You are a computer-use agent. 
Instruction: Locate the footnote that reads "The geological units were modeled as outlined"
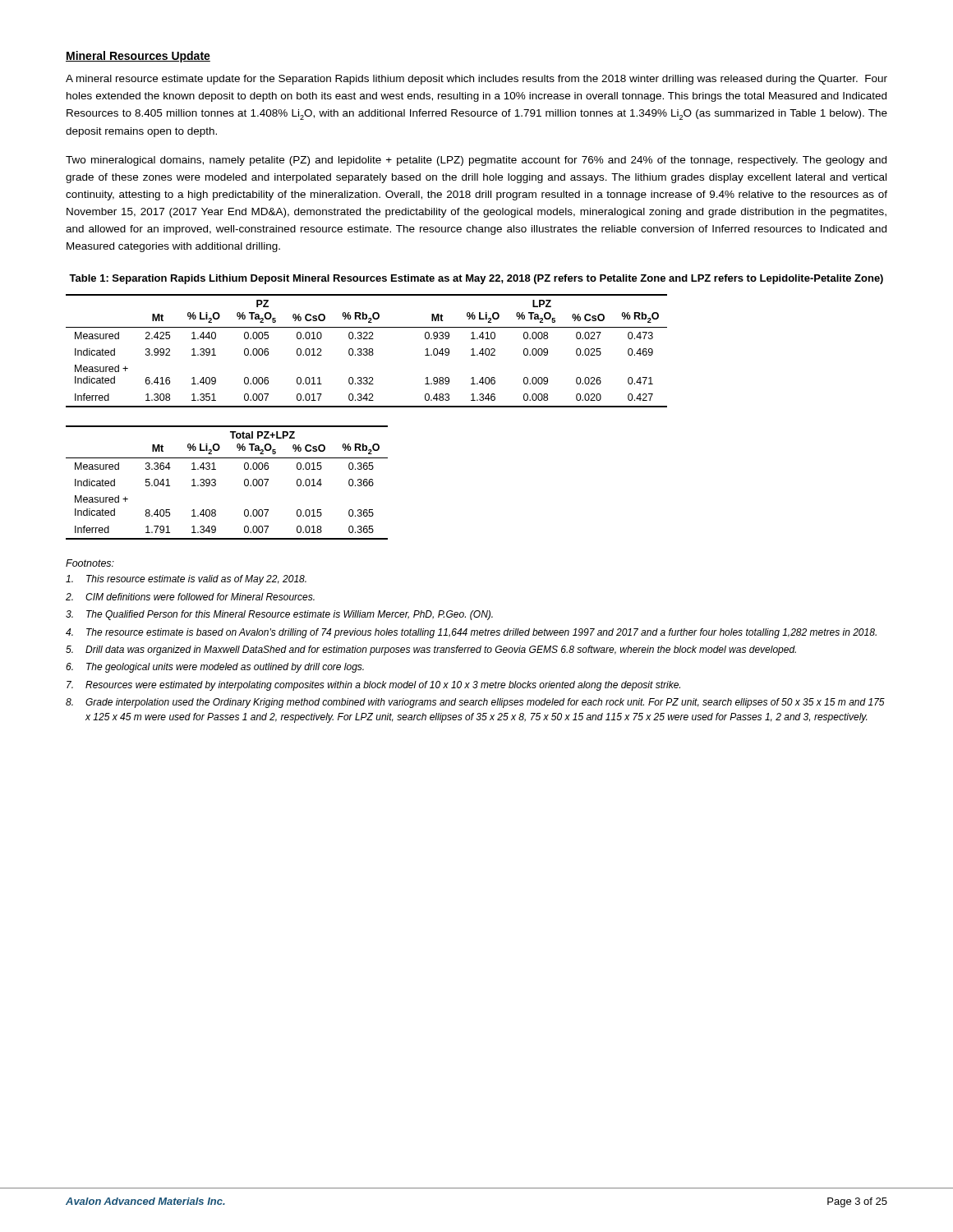[x=215, y=668]
